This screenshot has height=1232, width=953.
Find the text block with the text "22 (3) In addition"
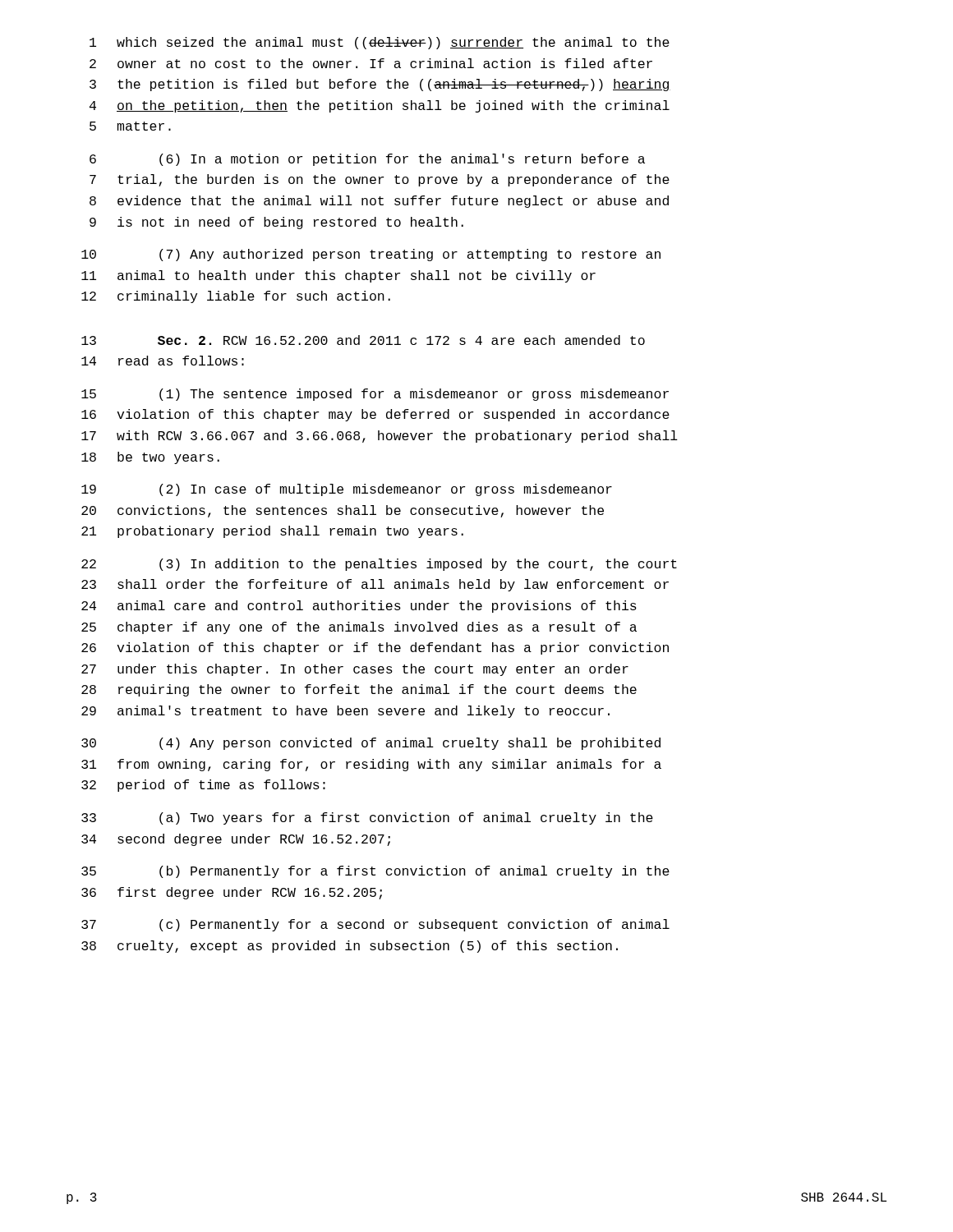click(476, 638)
